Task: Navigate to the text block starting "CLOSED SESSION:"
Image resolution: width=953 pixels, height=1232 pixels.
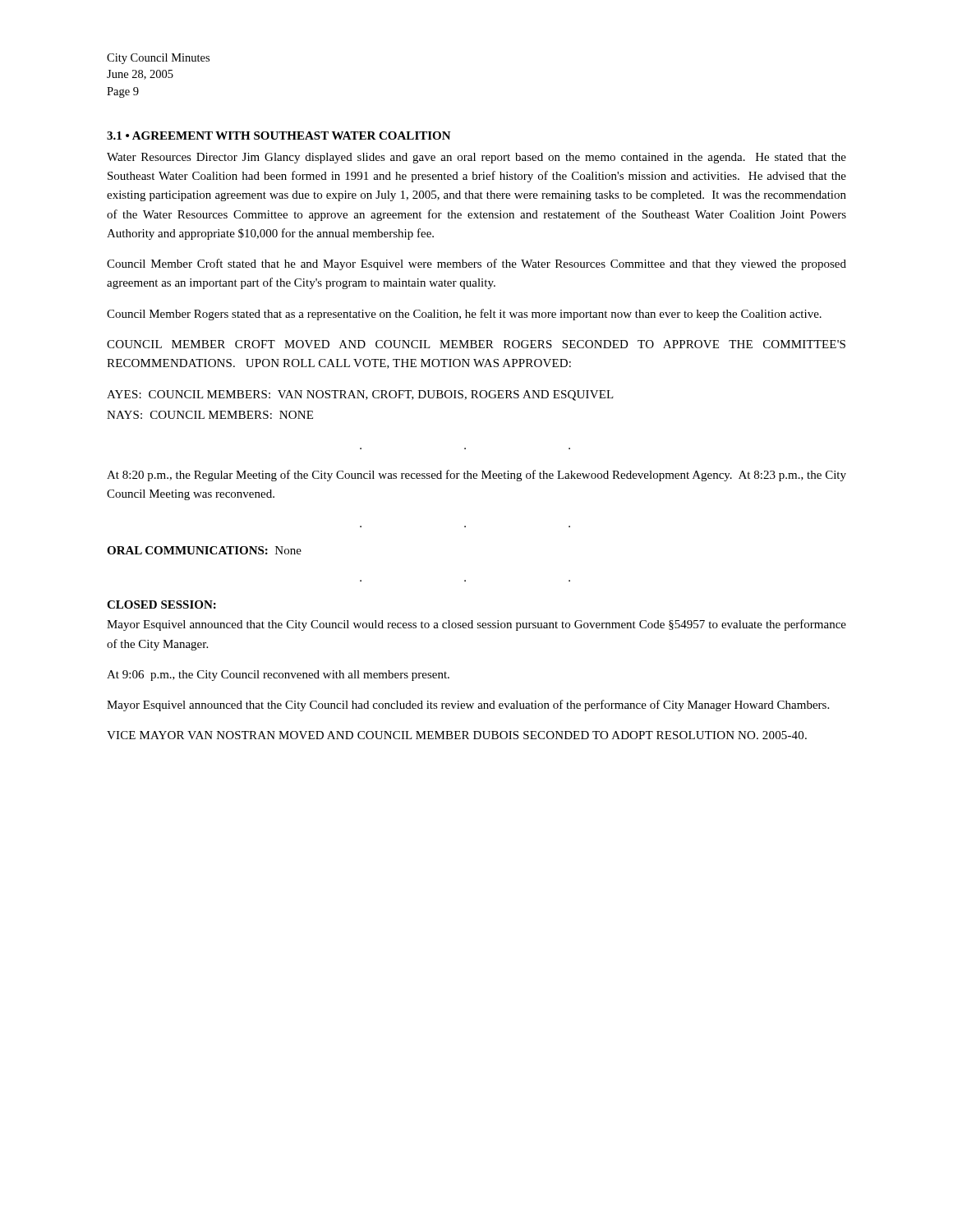Action: [162, 605]
